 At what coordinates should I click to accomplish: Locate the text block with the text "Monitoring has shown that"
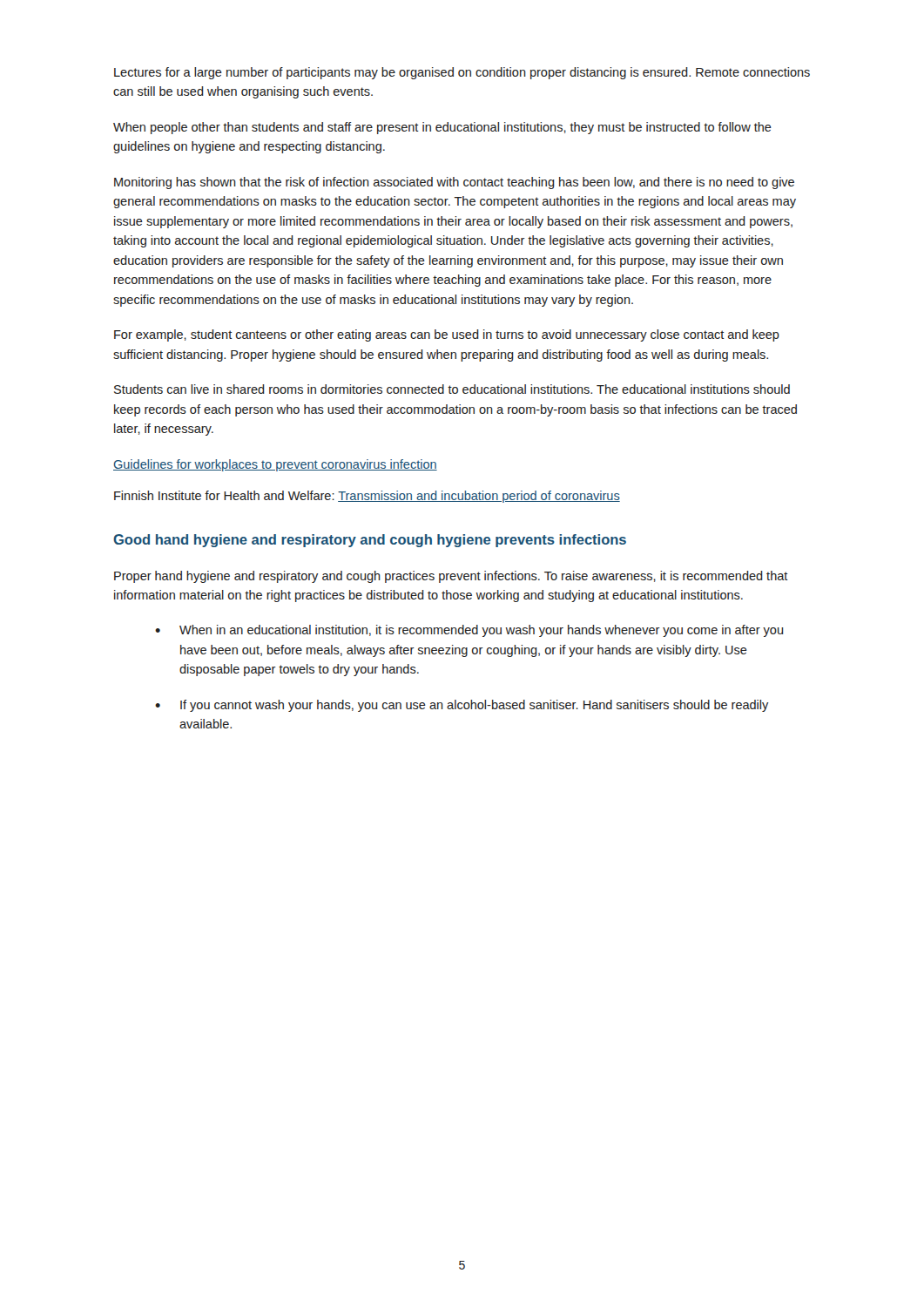pyautogui.click(x=455, y=241)
